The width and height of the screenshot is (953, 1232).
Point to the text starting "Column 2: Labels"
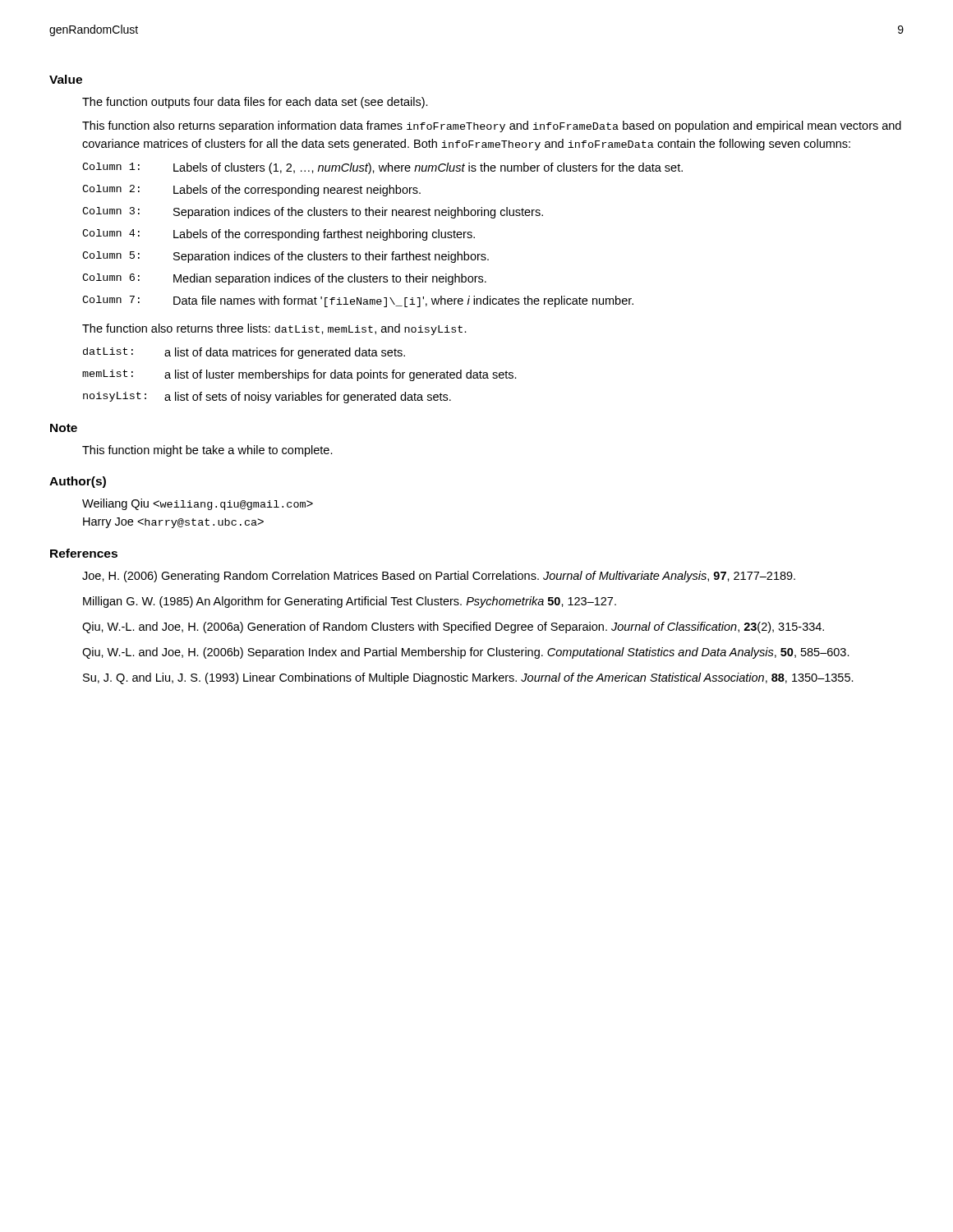[251, 191]
